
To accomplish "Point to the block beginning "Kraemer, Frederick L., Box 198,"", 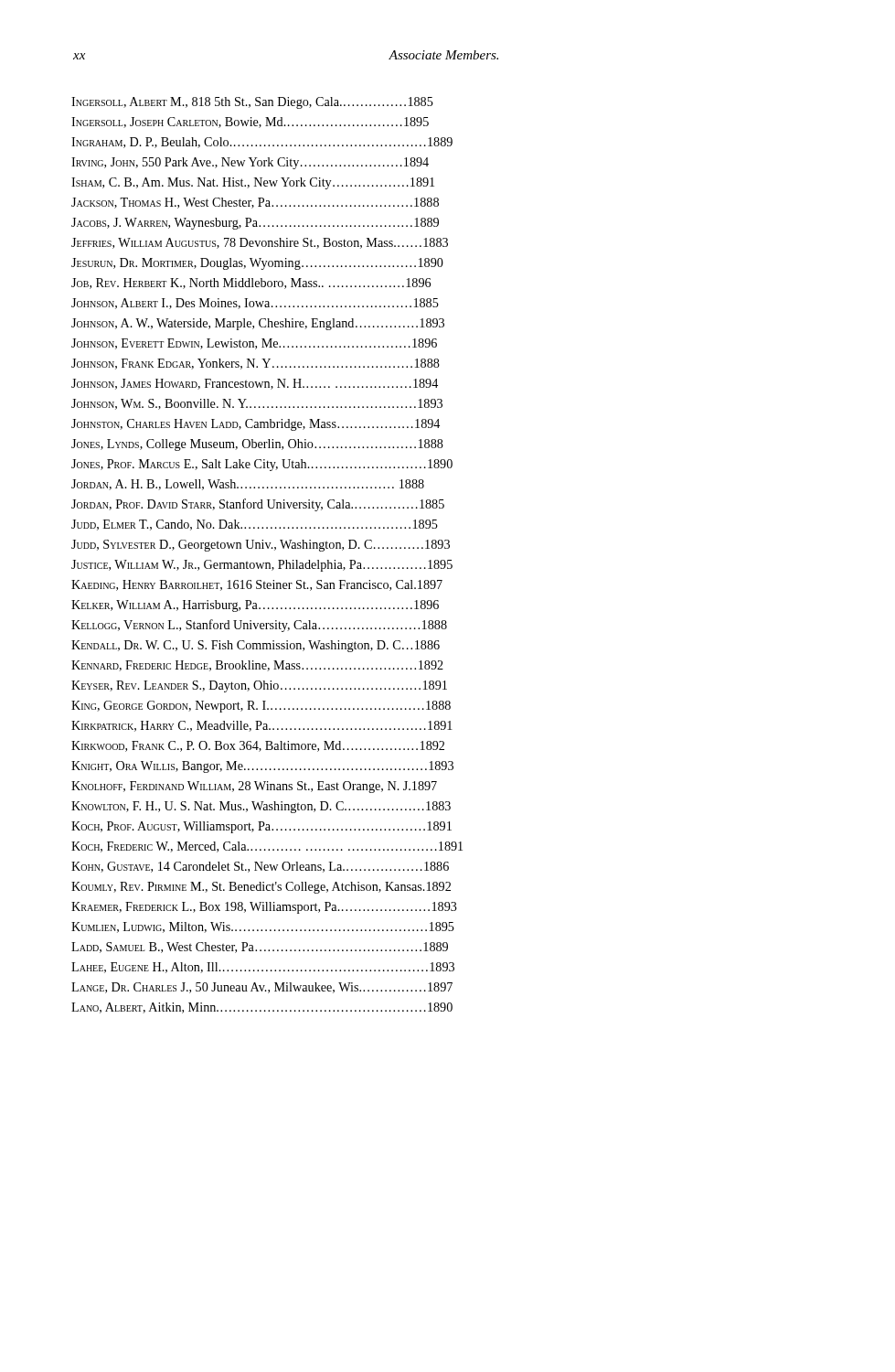I will coord(264,906).
